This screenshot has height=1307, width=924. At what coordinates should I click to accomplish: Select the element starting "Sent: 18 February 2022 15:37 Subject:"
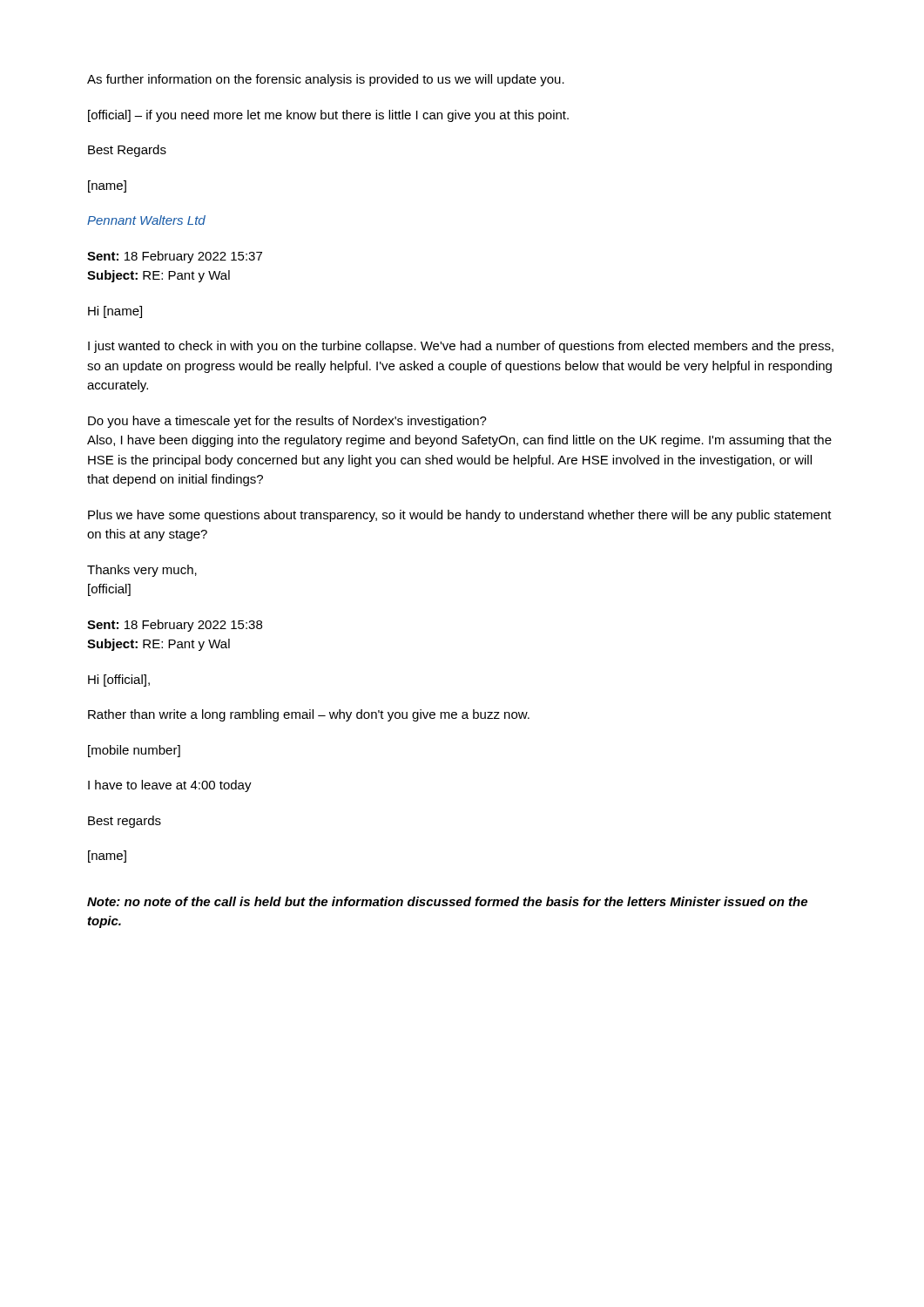[x=175, y=265]
